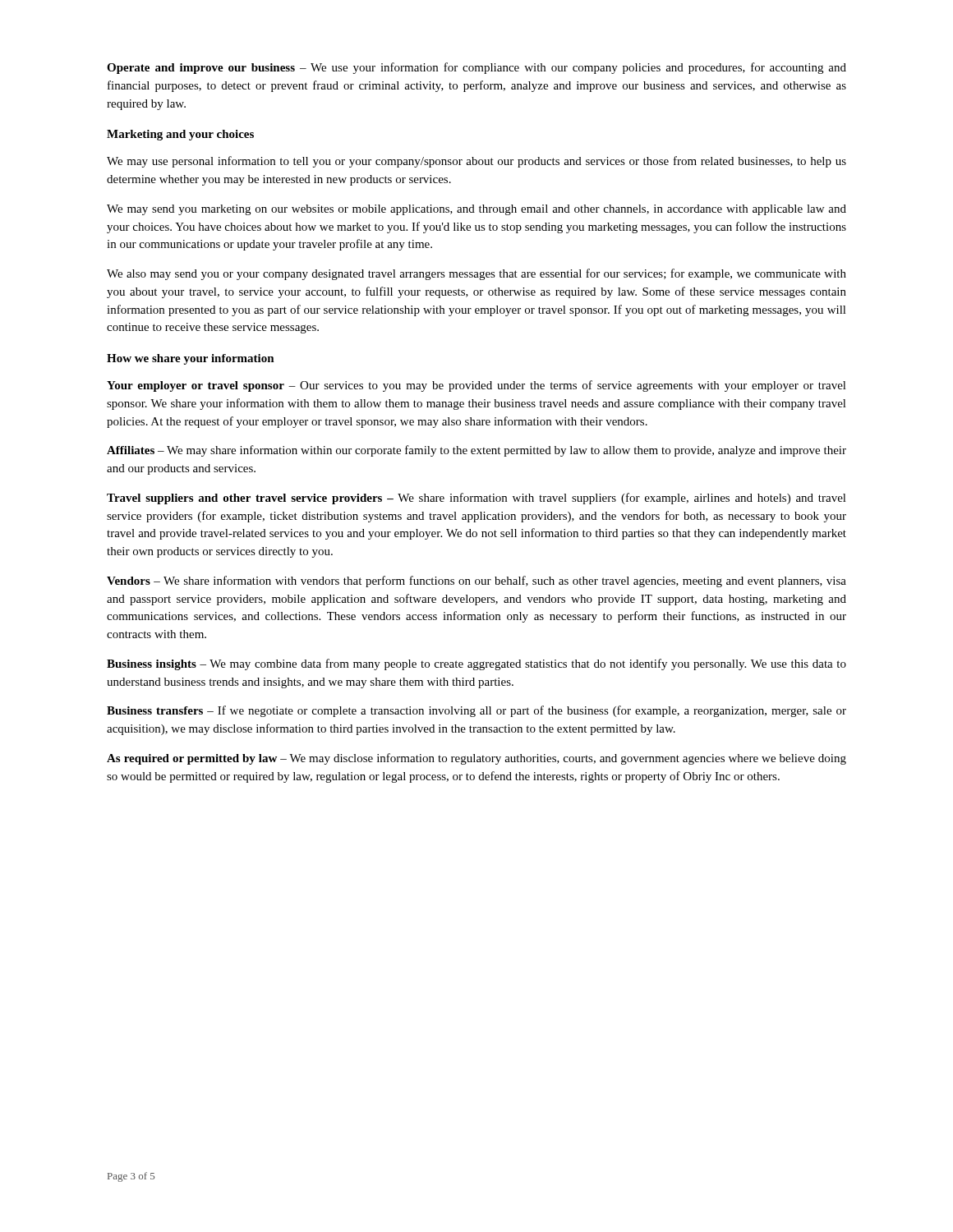Screen dimensions: 1232x953
Task: Select the text starting "We may send"
Action: (476, 227)
